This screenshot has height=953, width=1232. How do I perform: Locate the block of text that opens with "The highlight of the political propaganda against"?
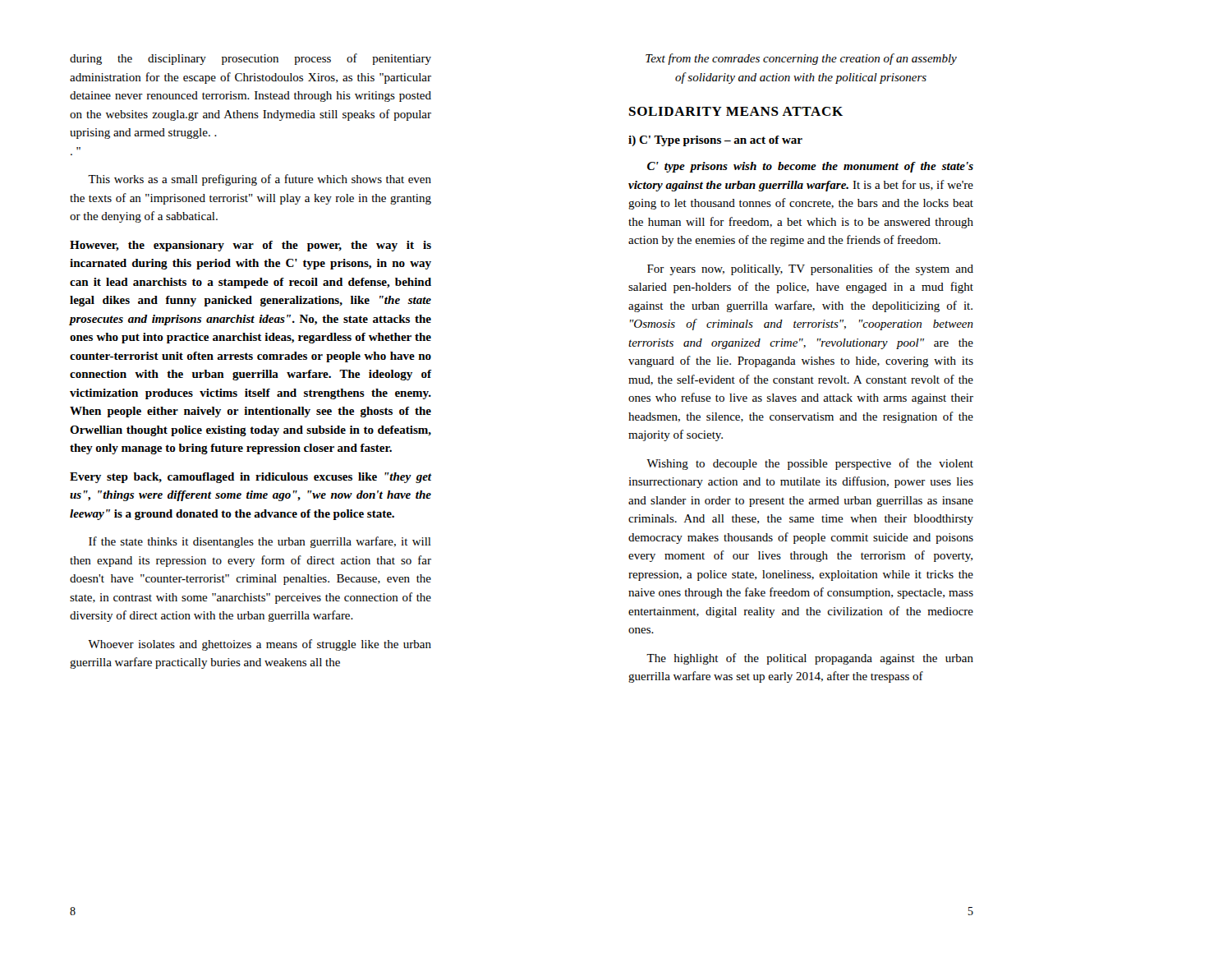point(801,667)
